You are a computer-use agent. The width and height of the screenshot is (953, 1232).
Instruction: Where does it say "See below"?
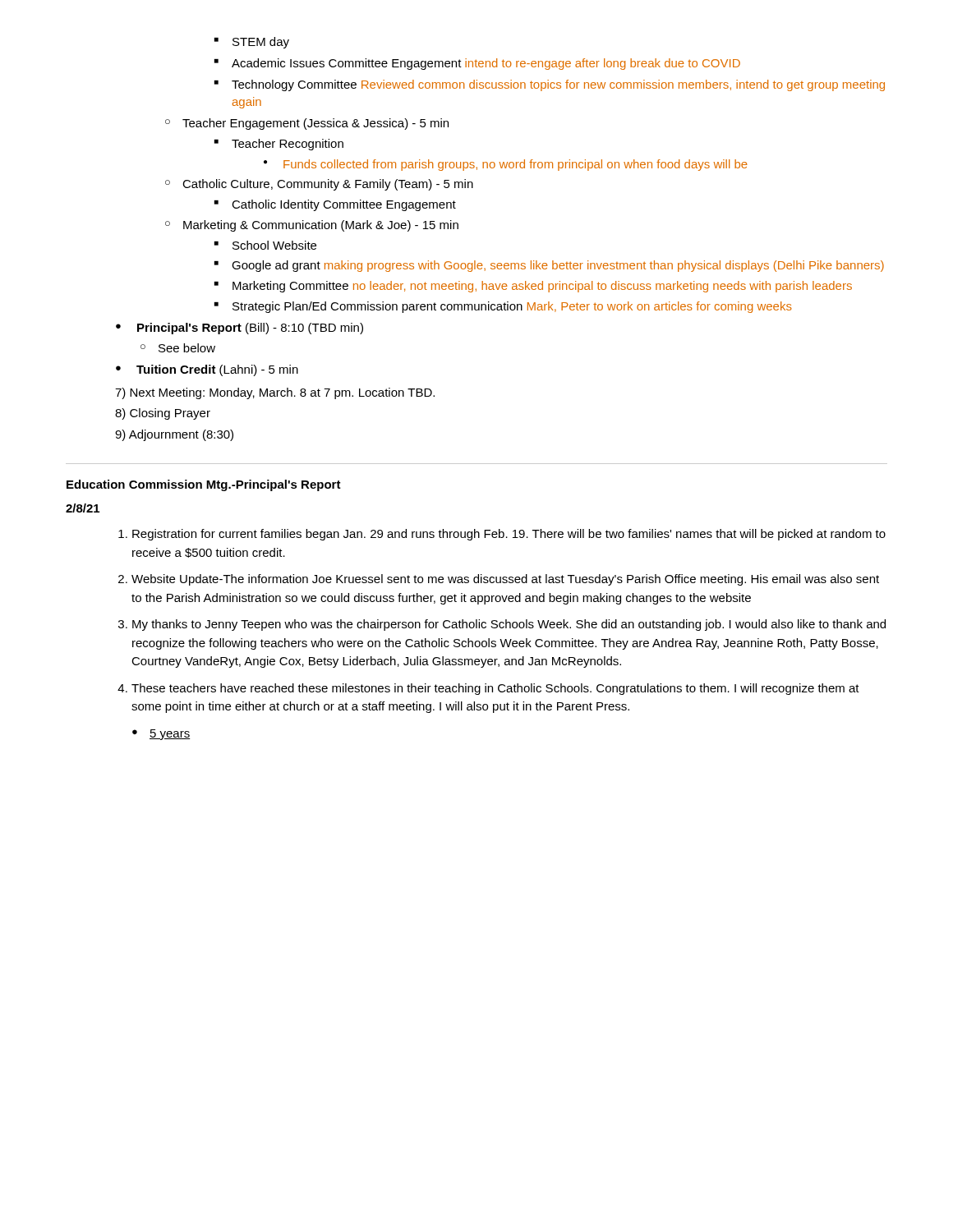pyautogui.click(x=178, y=348)
